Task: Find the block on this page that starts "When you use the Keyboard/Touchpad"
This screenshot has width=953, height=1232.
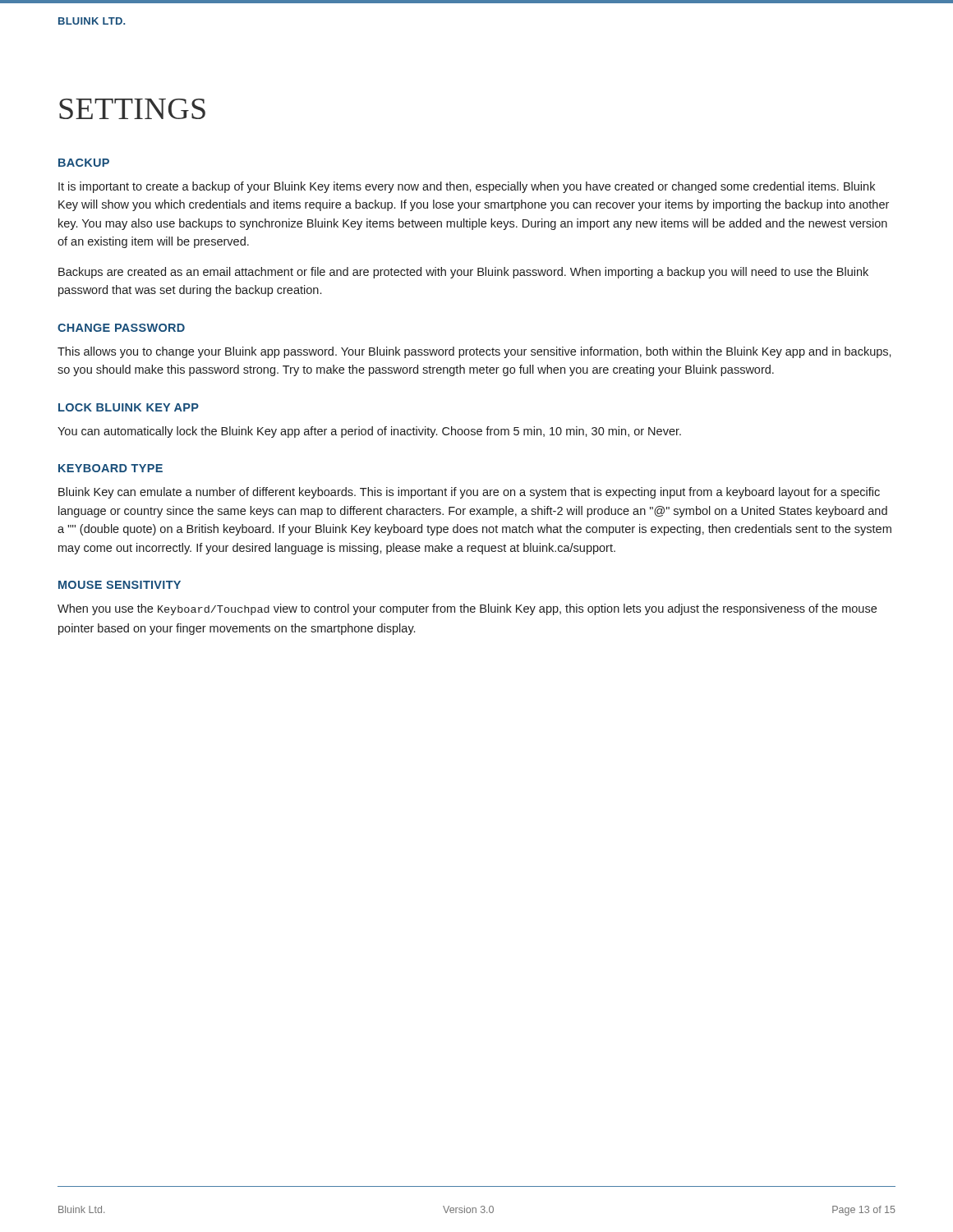Action: click(x=467, y=618)
